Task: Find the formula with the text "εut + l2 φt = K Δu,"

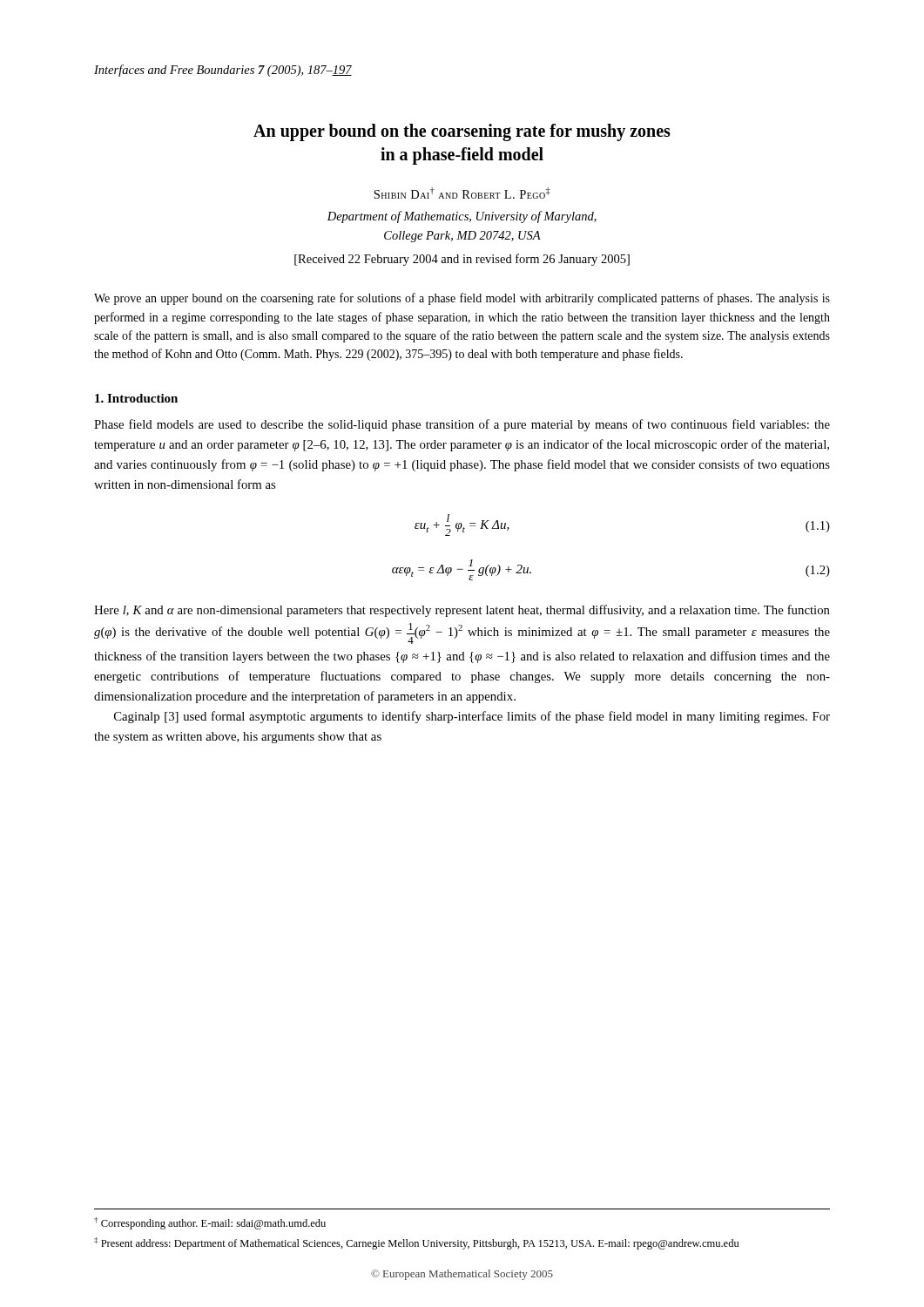Action: (x=459, y=525)
